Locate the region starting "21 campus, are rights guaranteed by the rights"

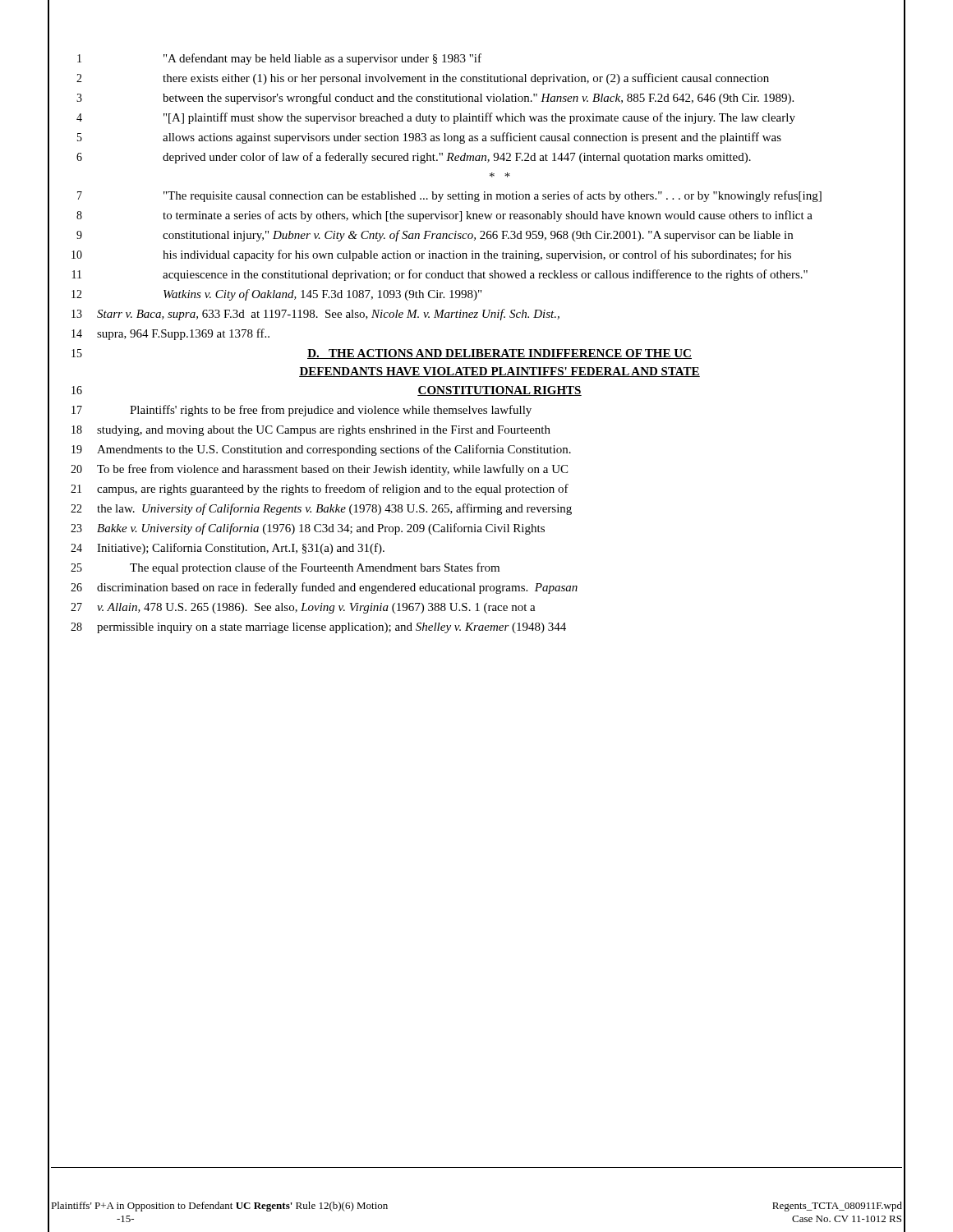[x=476, y=489]
